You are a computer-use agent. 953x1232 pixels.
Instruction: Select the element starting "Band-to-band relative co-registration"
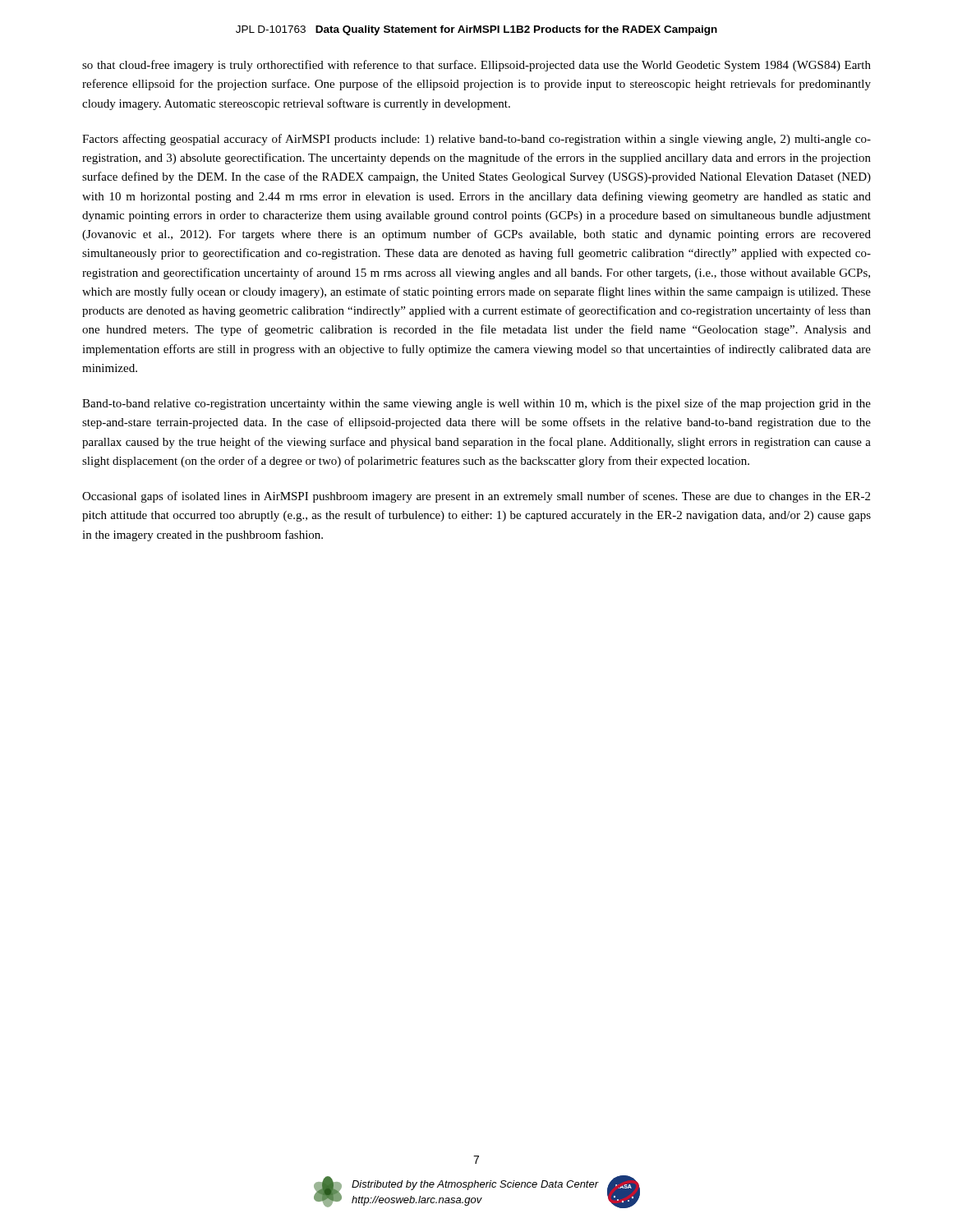[476, 432]
